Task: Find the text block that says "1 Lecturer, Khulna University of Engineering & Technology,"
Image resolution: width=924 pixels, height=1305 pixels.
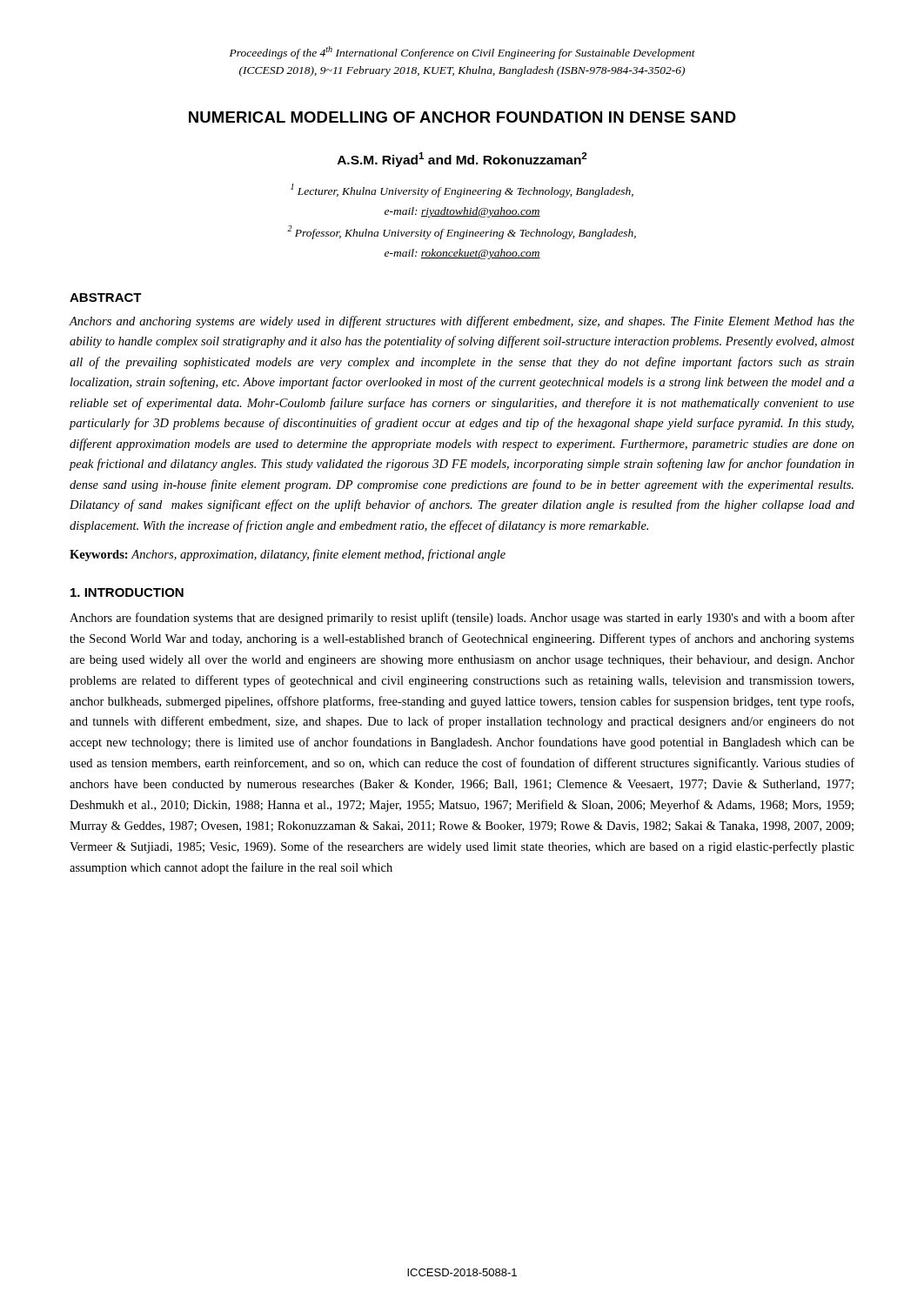Action: pyautogui.click(x=462, y=220)
